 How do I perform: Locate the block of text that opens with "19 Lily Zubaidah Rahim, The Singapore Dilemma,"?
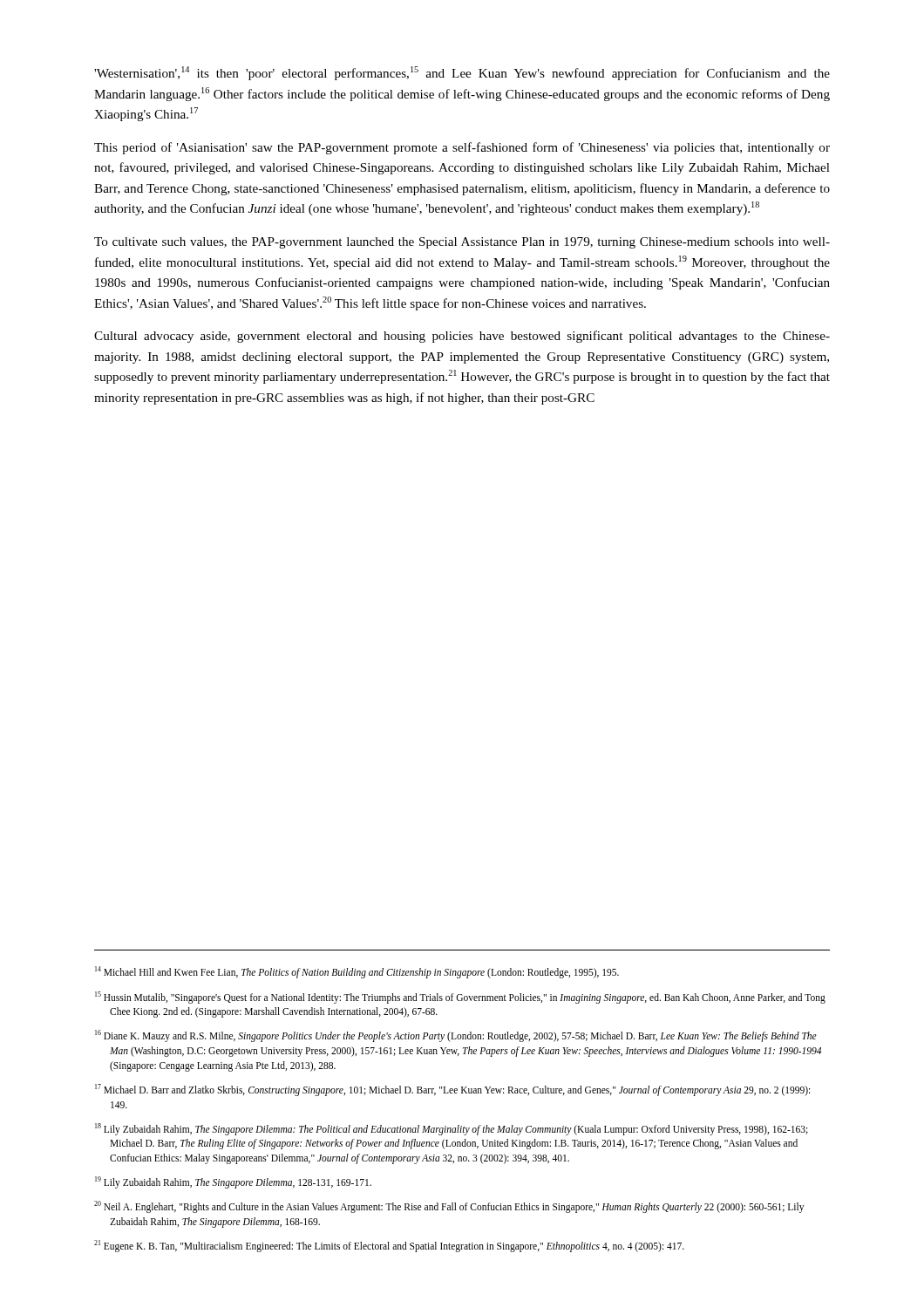click(x=233, y=1182)
